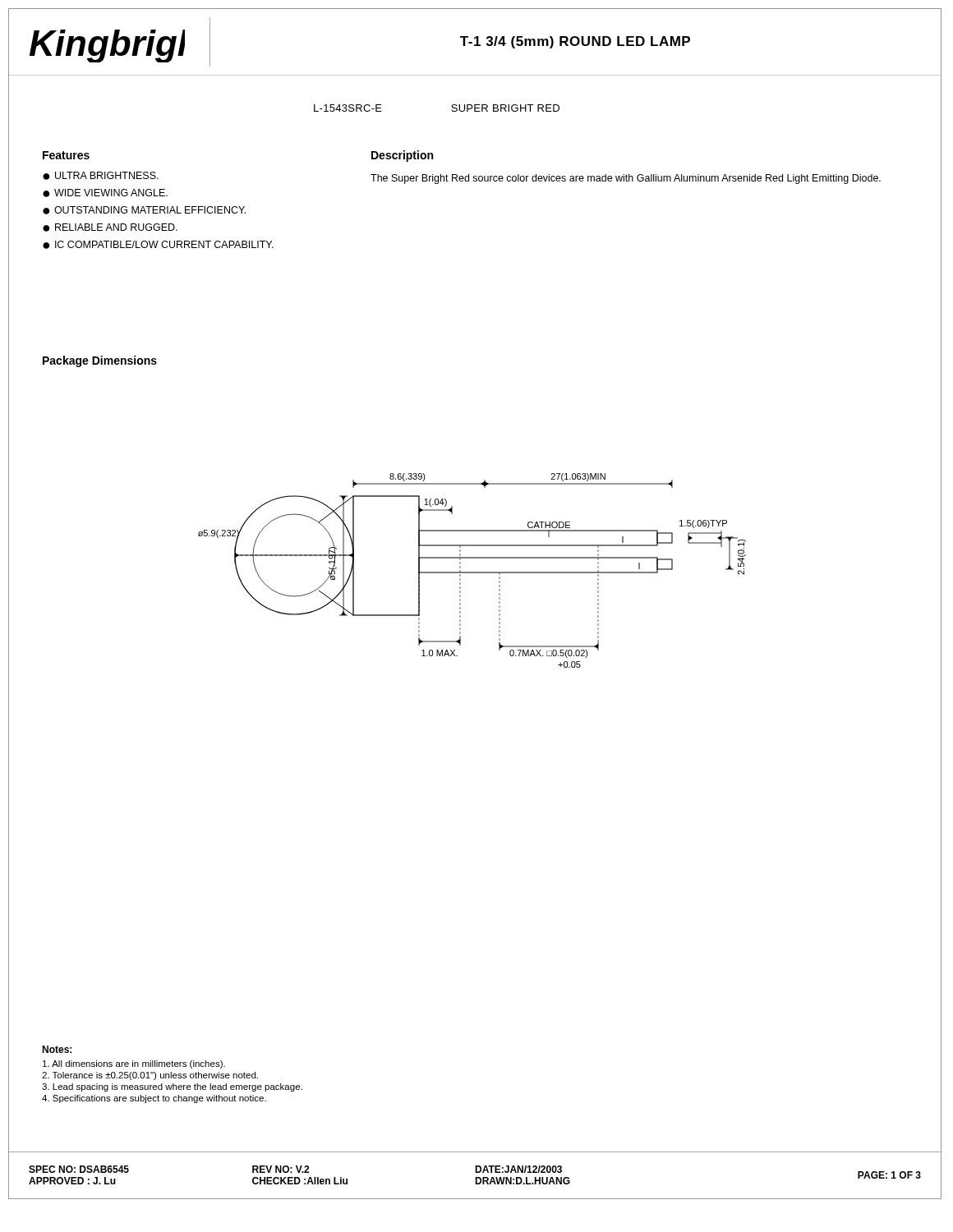The height and width of the screenshot is (1232, 953).
Task: Find "L-1543SRC-E SUPER BRIGHT RED" on this page
Action: 345,108
